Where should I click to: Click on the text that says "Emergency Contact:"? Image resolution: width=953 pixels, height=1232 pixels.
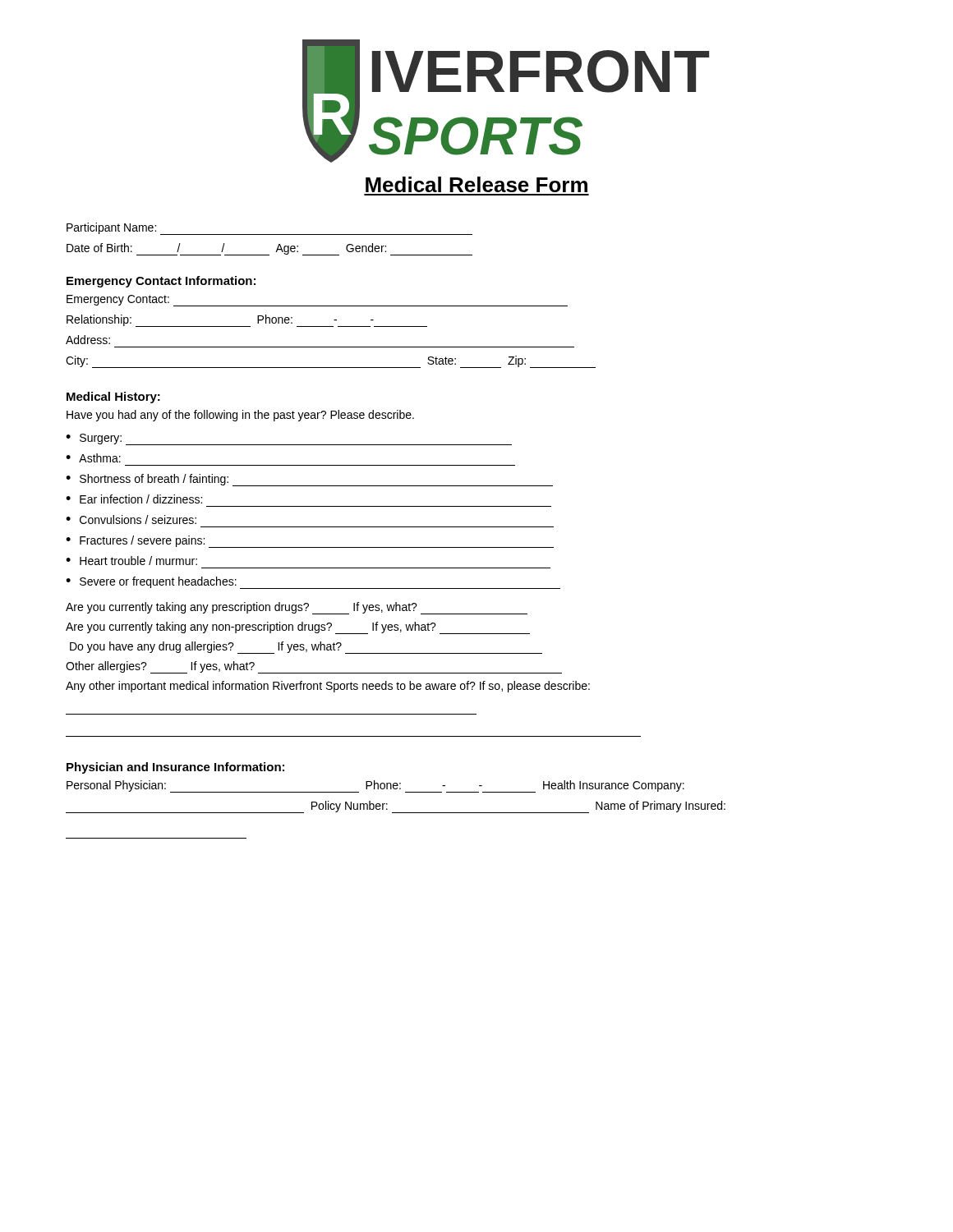(317, 299)
